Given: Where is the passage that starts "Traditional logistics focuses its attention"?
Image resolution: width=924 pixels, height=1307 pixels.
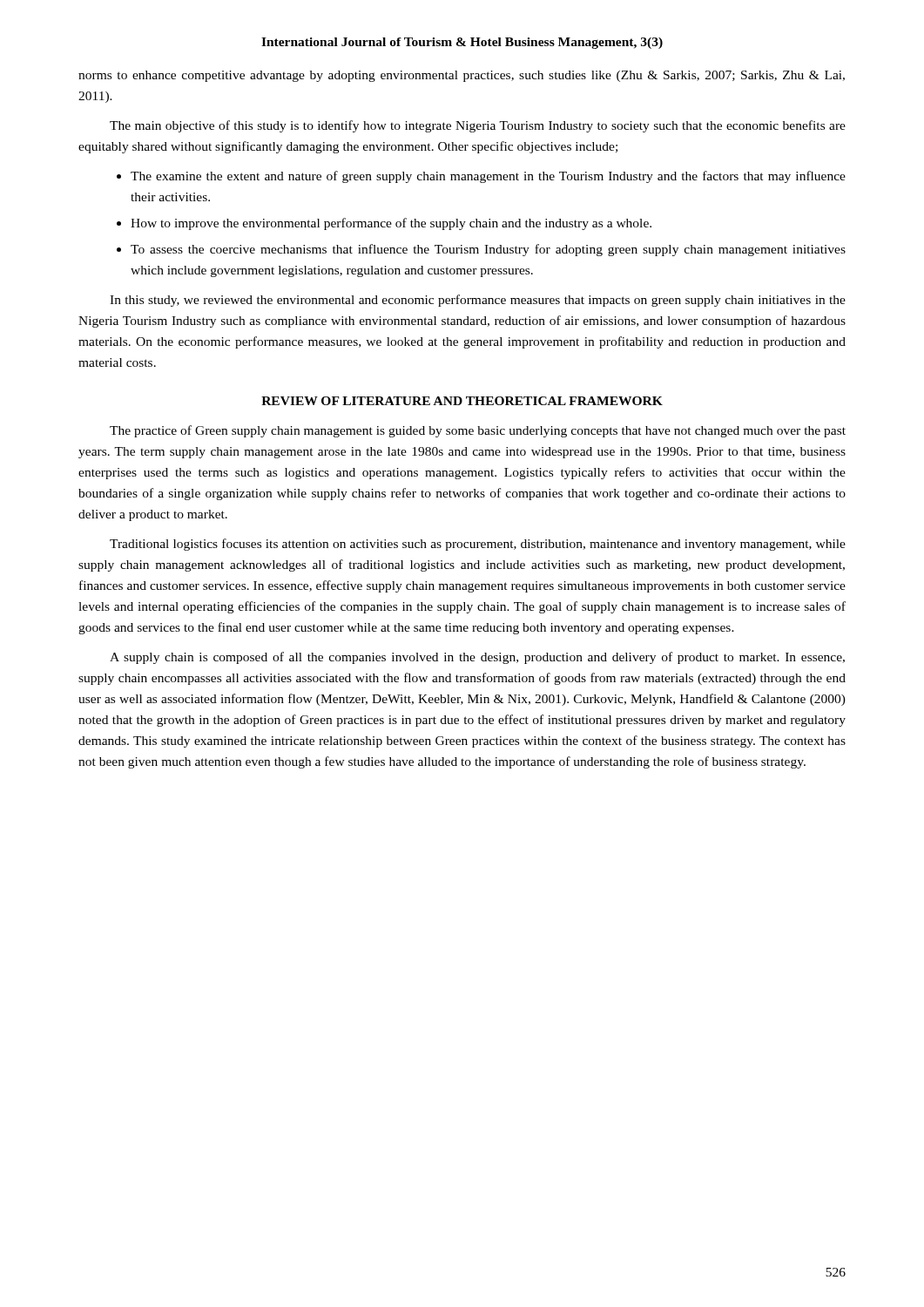Looking at the screenshot, I should coord(462,585).
